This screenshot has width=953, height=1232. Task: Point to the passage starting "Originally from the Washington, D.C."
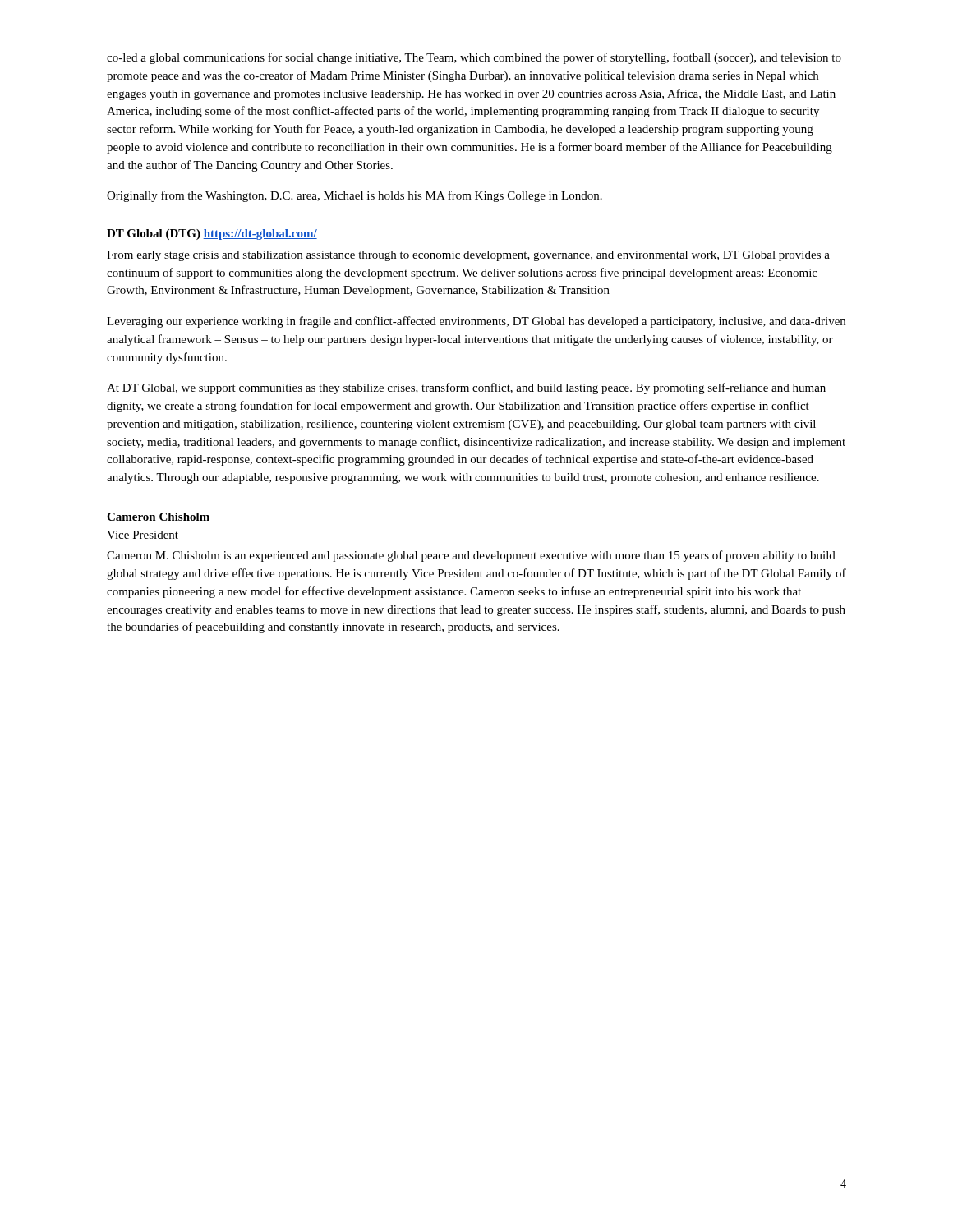[355, 196]
